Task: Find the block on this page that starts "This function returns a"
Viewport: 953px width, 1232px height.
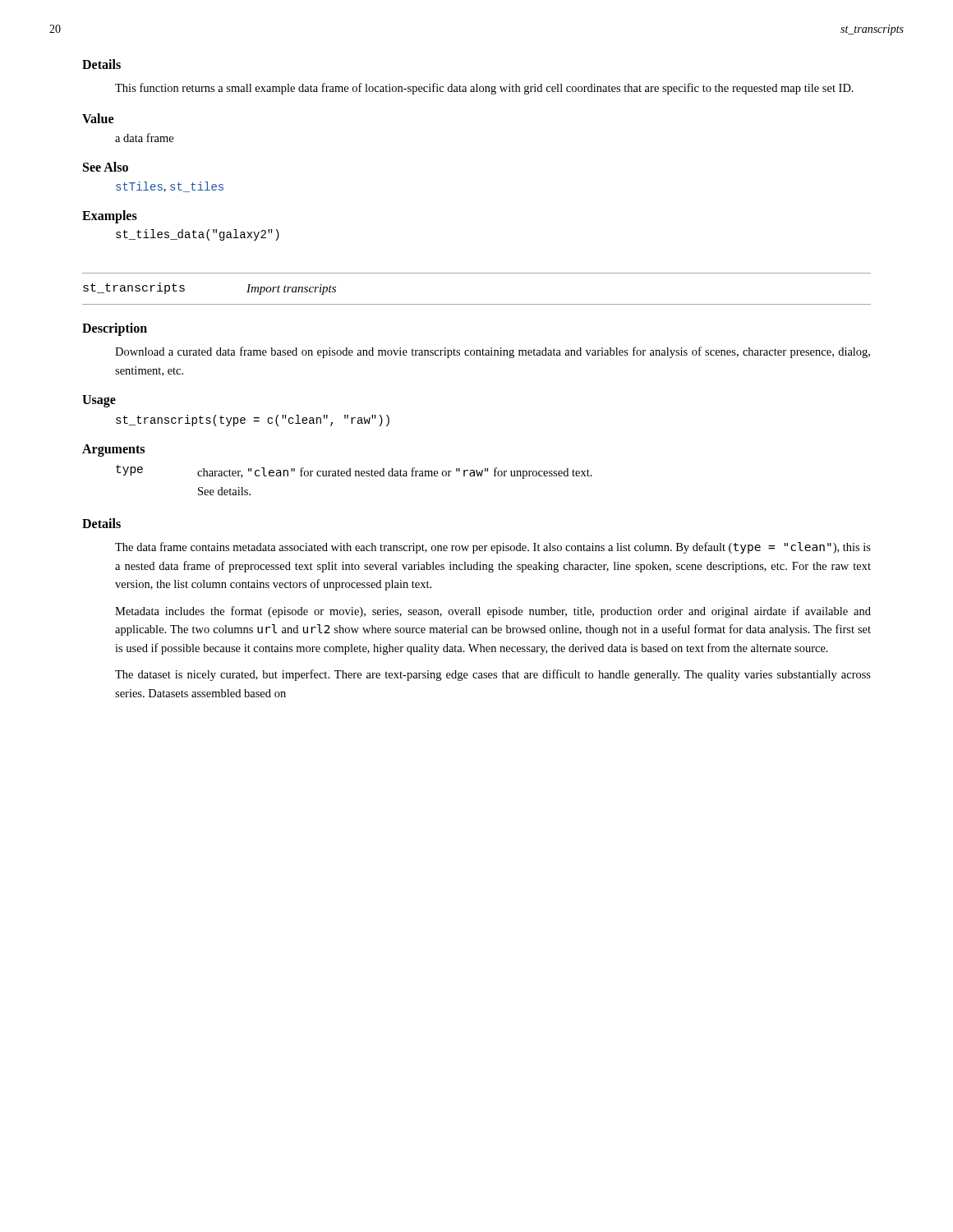Action: [485, 88]
